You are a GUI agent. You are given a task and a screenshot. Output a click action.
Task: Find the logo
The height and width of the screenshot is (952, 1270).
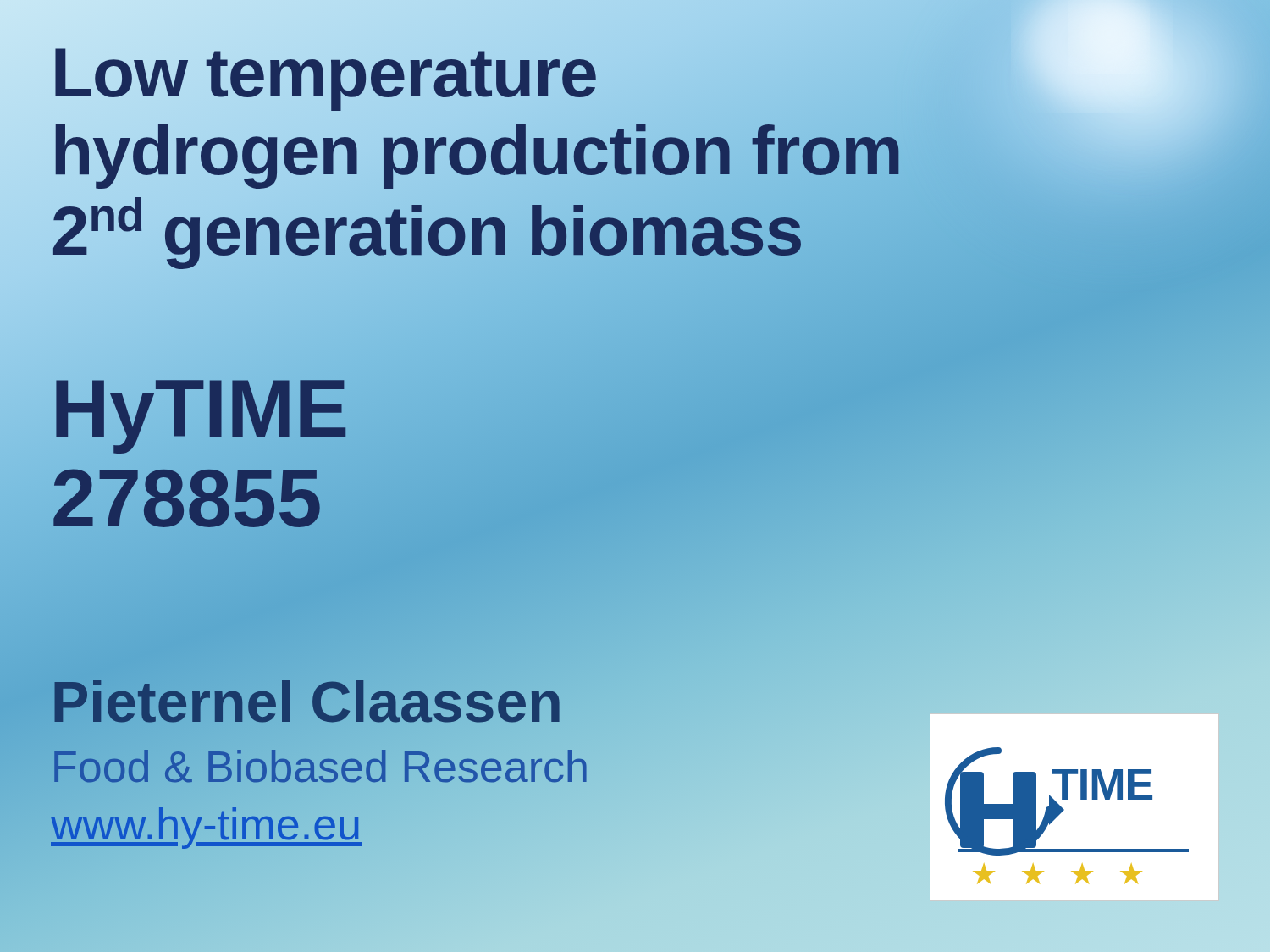(x=1074, y=807)
